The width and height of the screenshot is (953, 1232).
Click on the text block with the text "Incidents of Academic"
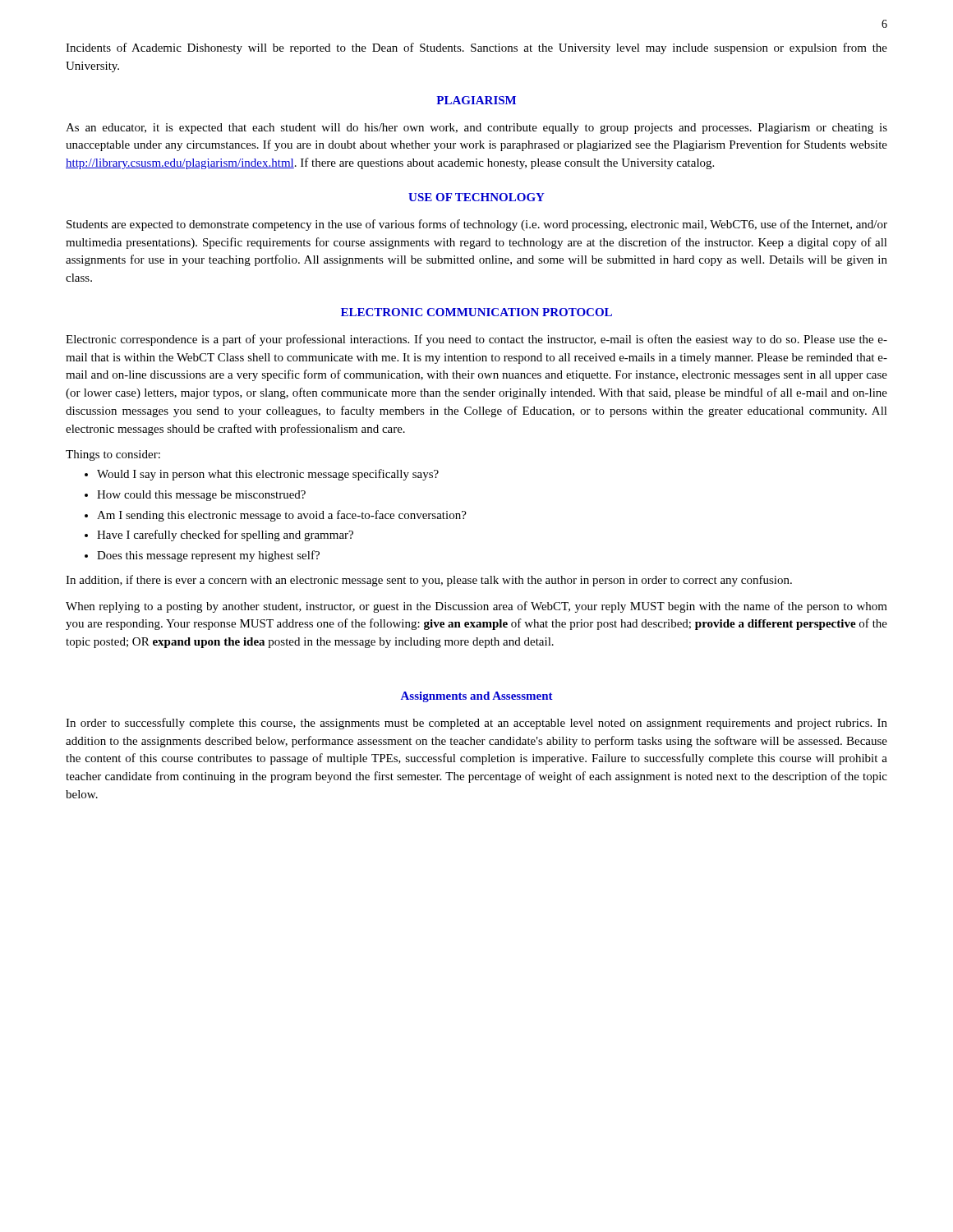pyautogui.click(x=476, y=57)
